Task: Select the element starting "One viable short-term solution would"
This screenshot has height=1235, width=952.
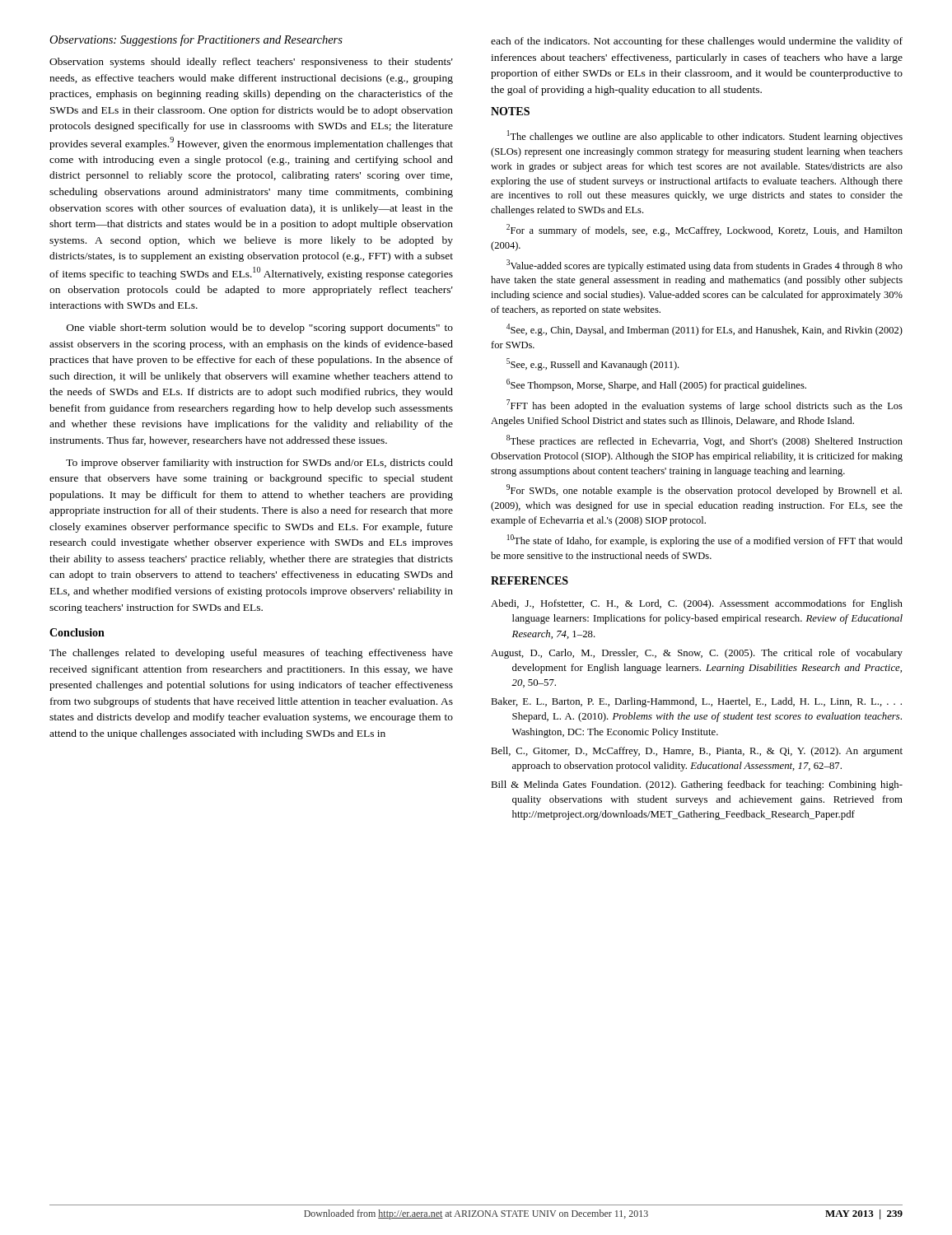Action: 251,384
